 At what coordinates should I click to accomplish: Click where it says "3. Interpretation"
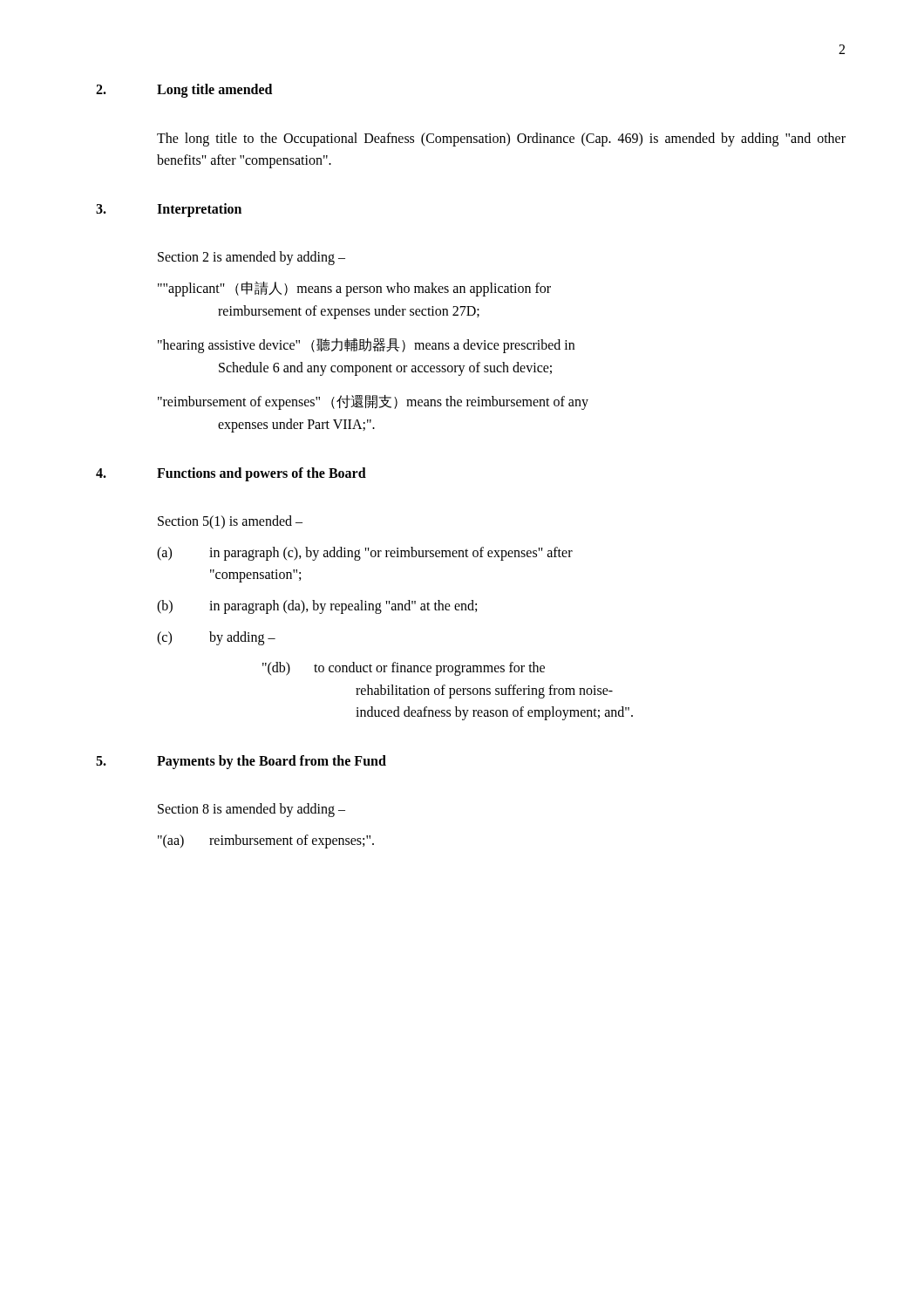(x=169, y=210)
